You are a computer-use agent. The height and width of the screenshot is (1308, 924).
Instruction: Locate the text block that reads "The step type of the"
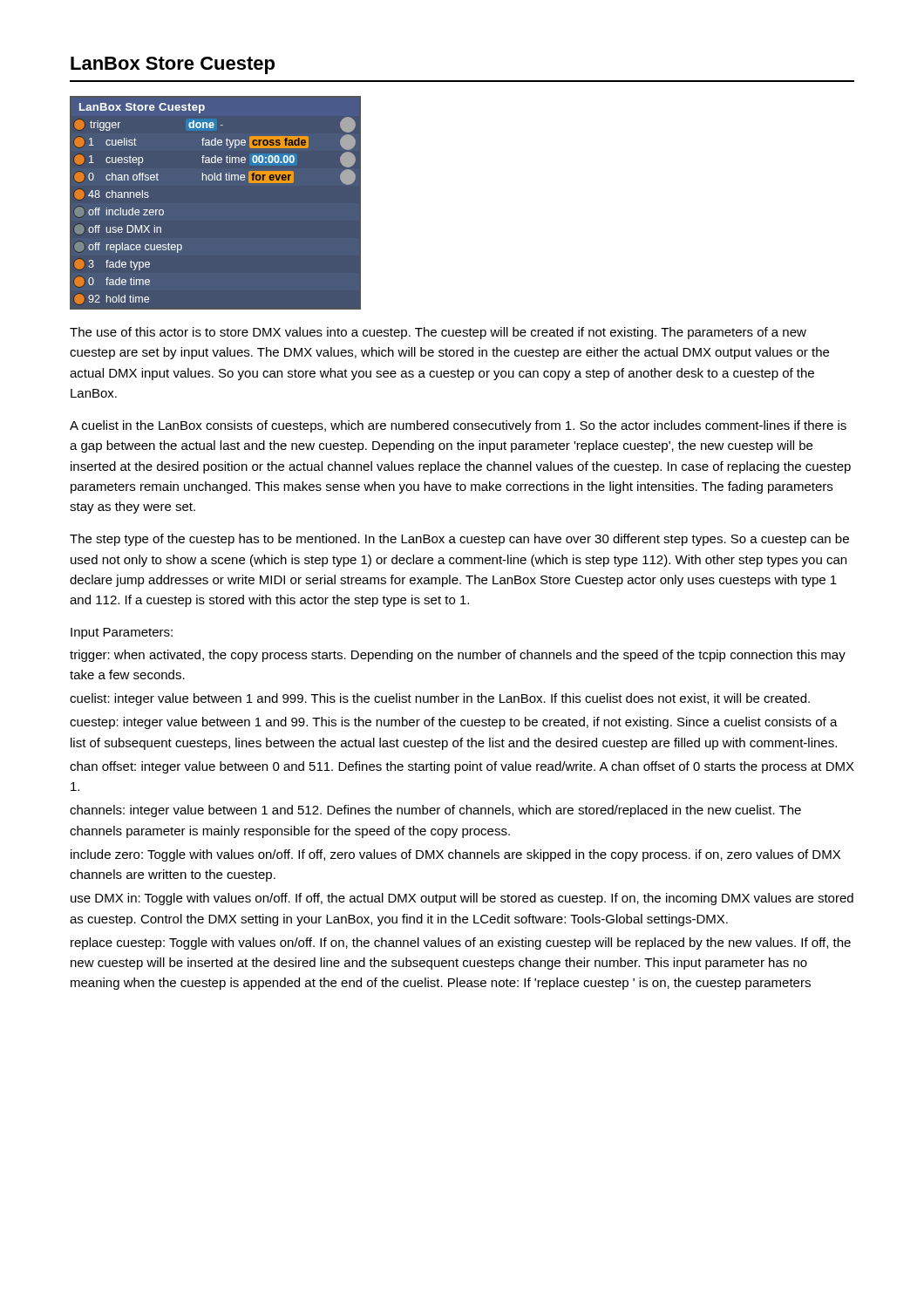[460, 569]
